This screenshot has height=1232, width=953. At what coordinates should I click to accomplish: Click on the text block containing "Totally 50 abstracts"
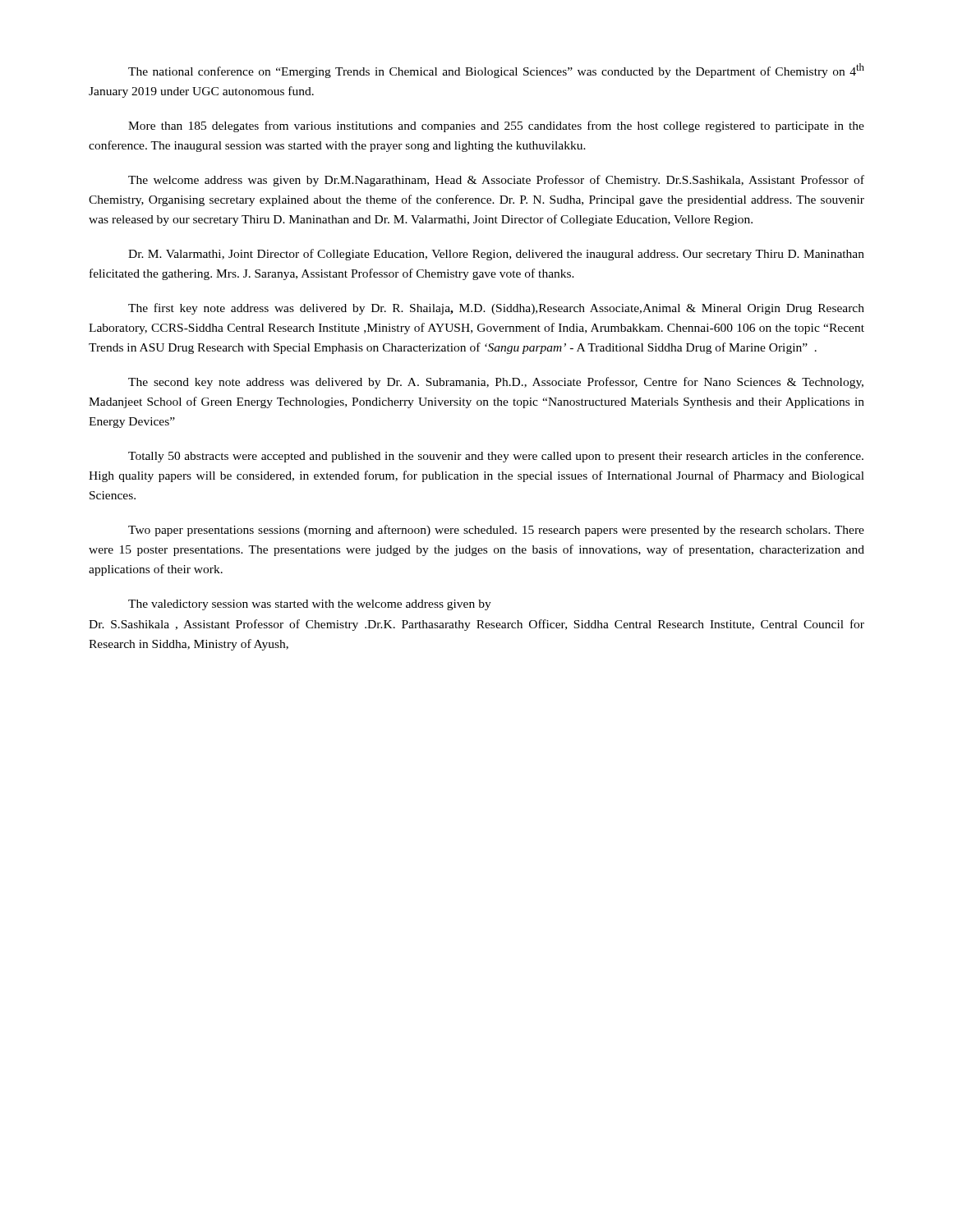(x=476, y=476)
